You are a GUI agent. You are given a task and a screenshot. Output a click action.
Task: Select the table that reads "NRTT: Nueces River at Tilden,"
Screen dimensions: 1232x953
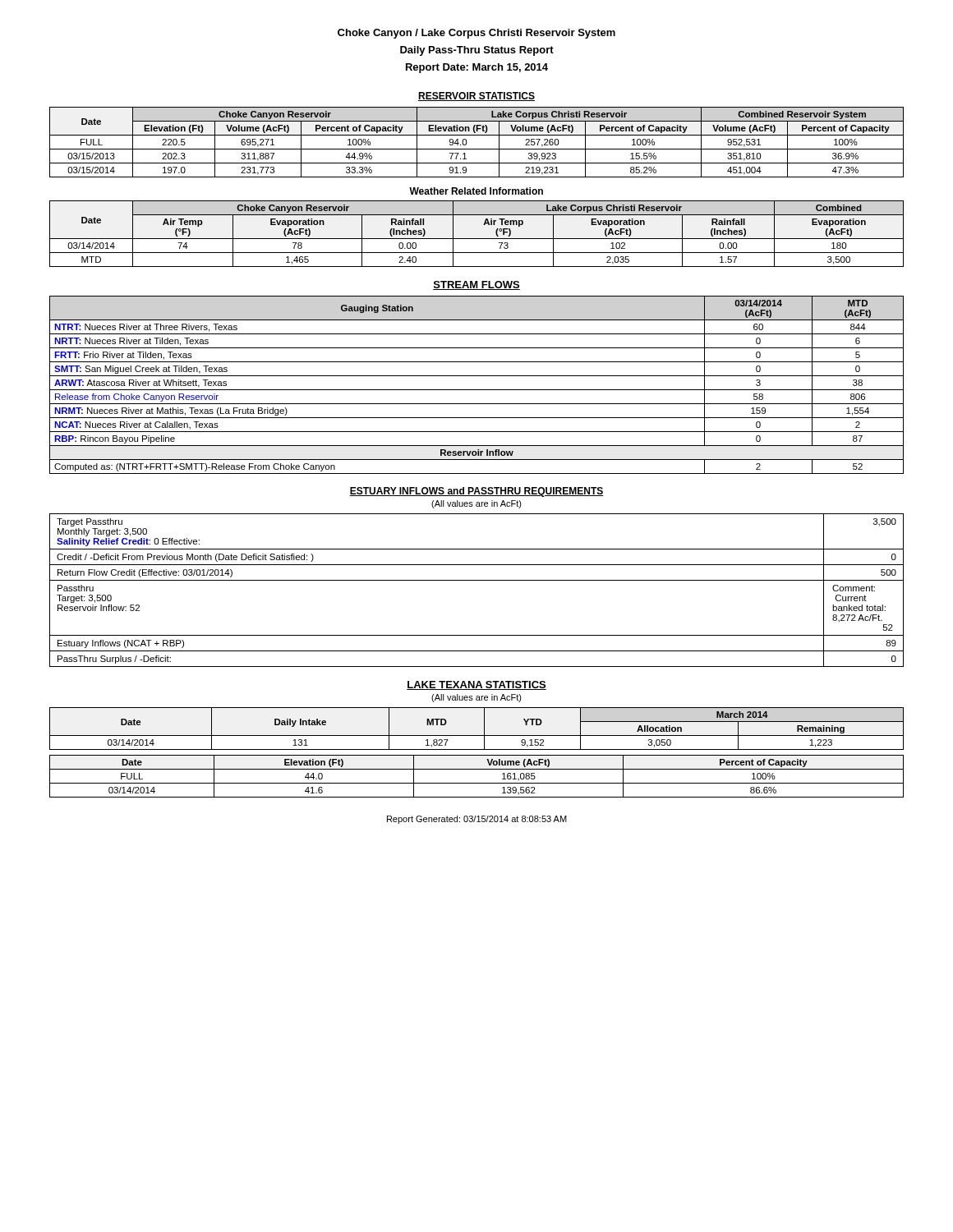pyautogui.click(x=476, y=385)
